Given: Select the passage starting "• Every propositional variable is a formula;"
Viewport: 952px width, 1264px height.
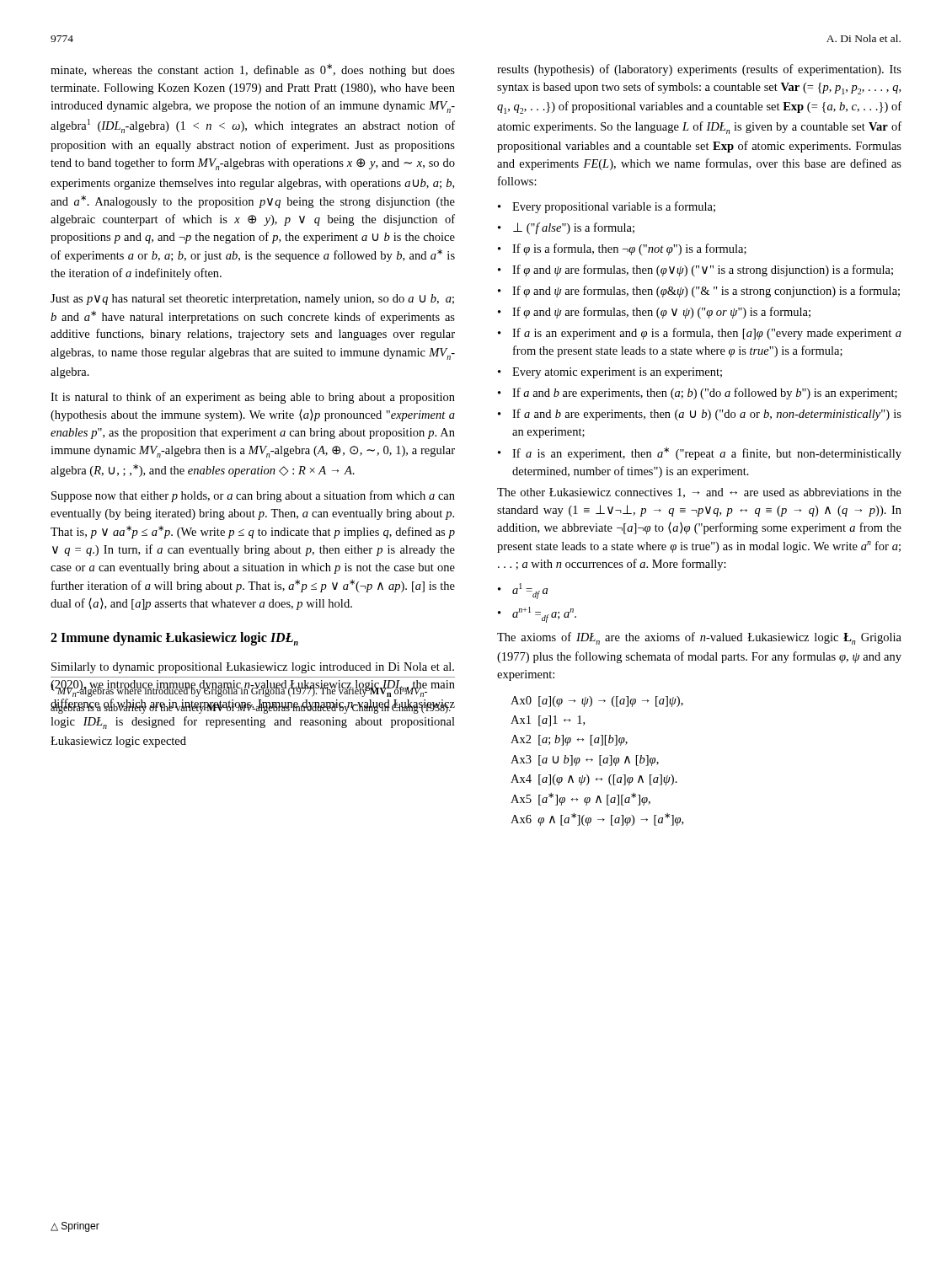Looking at the screenshot, I should click(x=607, y=207).
